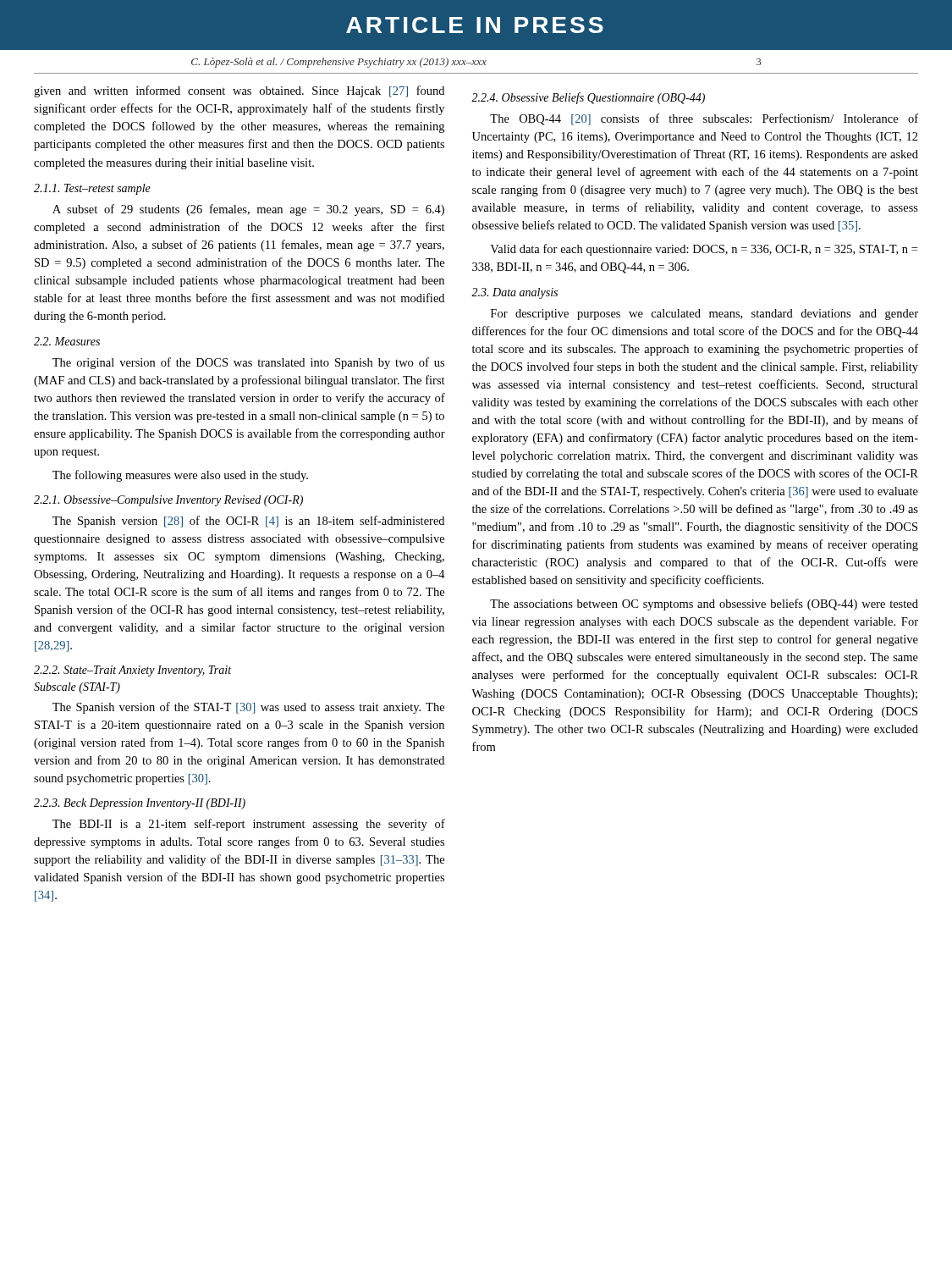Image resolution: width=952 pixels, height=1270 pixels.
Task: Find the section header that says "2.2.1. Obsessive–Compulsive Inventory Revised (OCI-R)"
Action: point(239,501)
